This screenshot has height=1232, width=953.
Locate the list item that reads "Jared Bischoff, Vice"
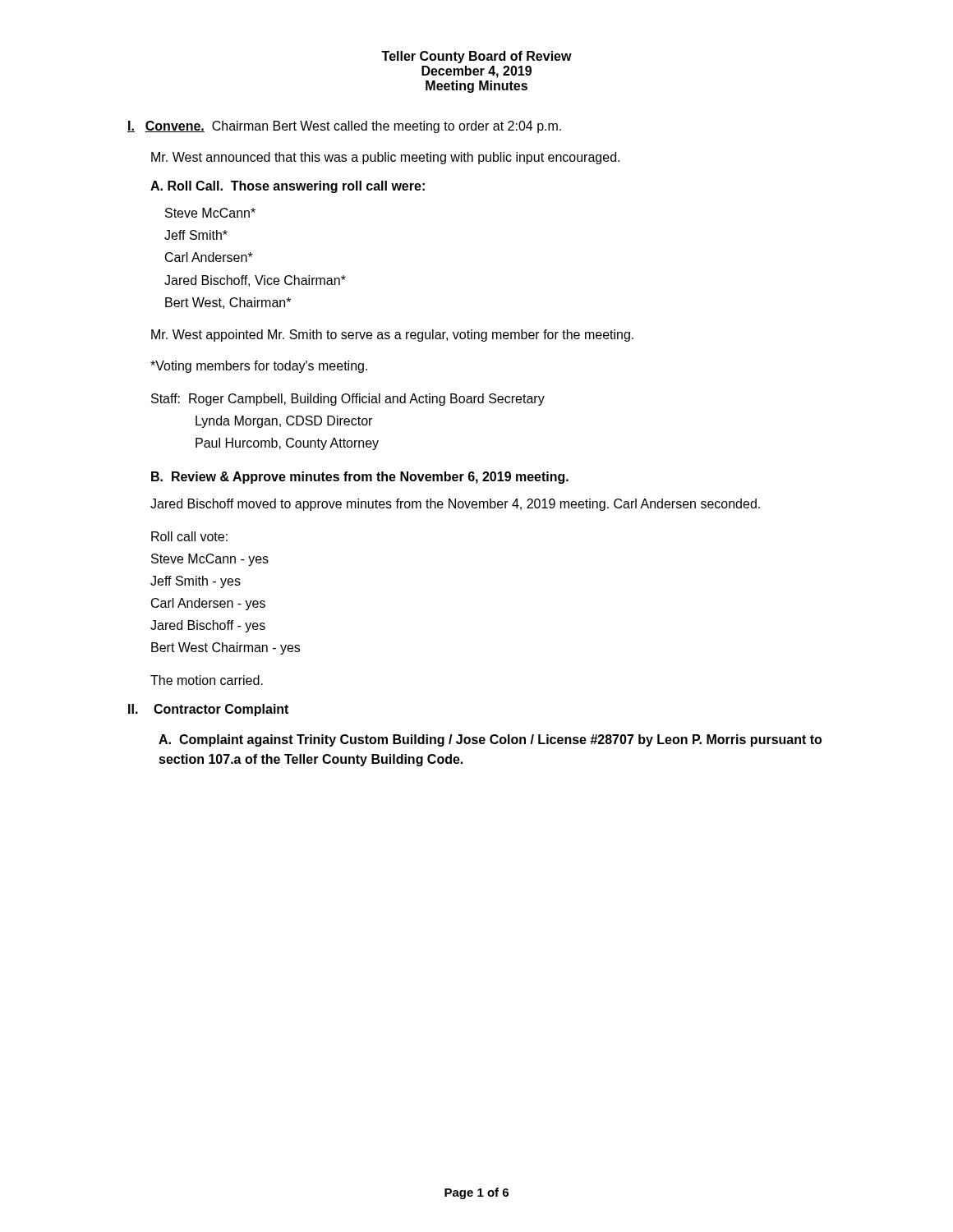click(x=255, y=280)
